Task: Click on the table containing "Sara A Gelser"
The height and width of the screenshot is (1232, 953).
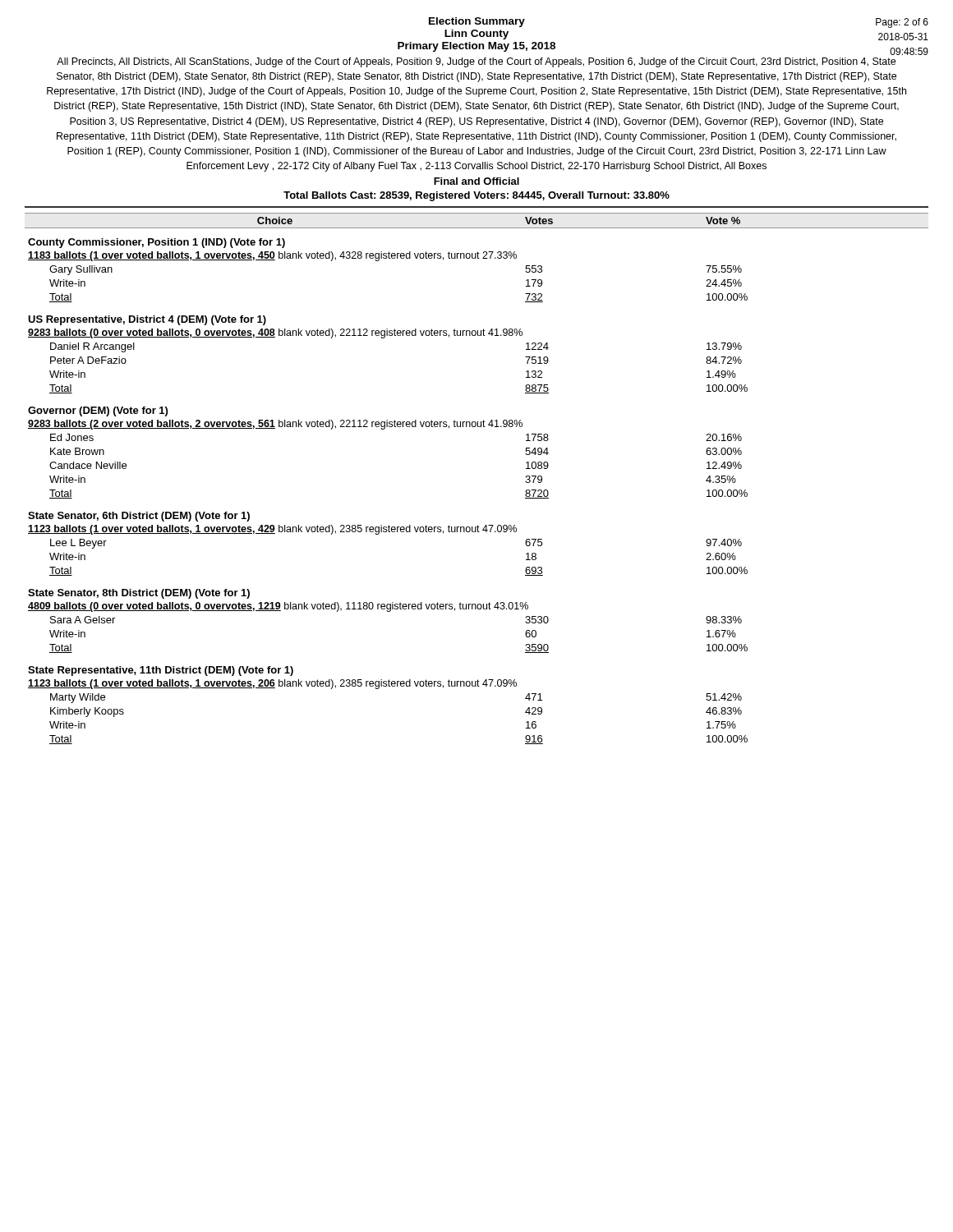Action: point(476,620)
